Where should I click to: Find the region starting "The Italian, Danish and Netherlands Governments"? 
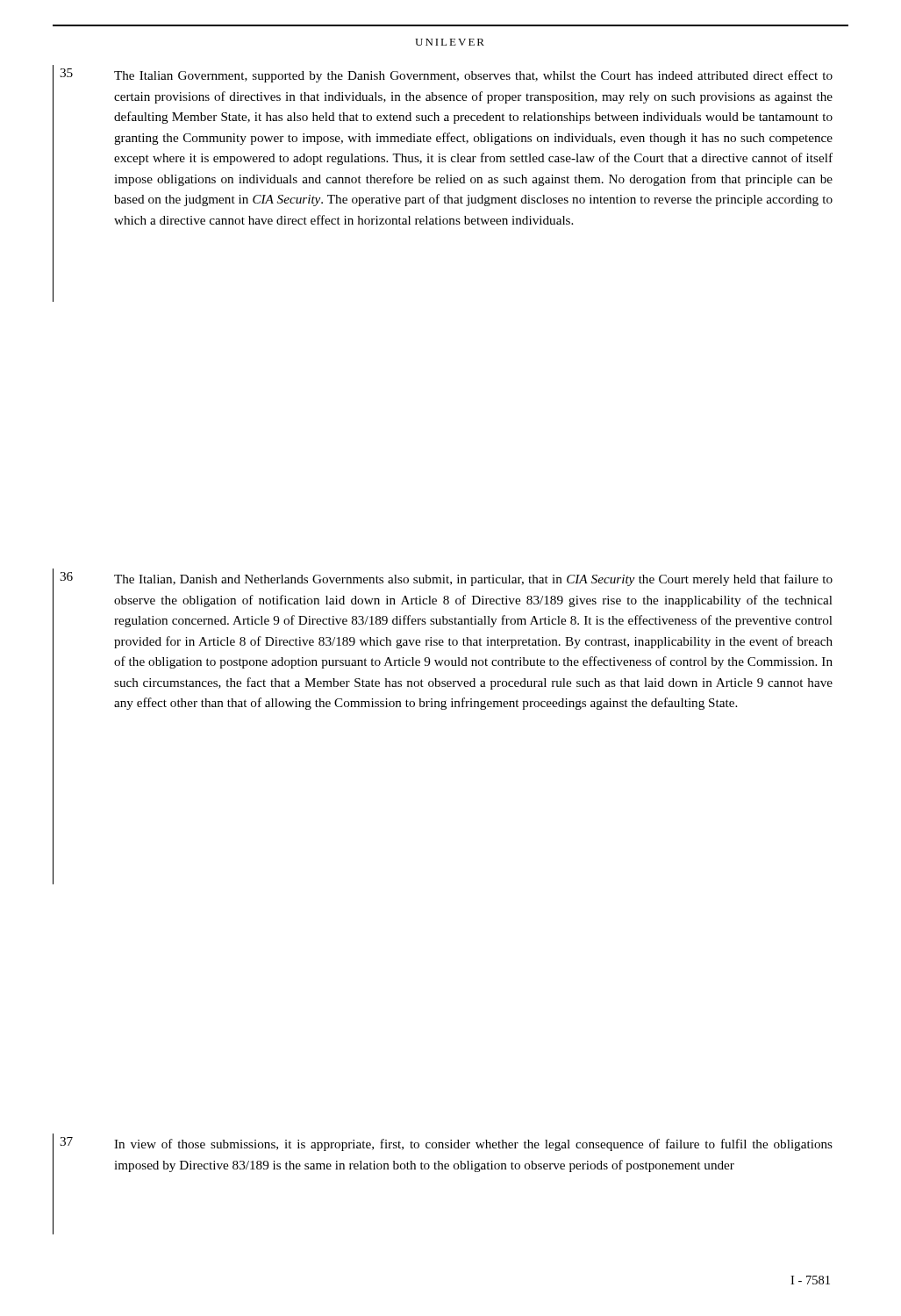tap(473, 641)
